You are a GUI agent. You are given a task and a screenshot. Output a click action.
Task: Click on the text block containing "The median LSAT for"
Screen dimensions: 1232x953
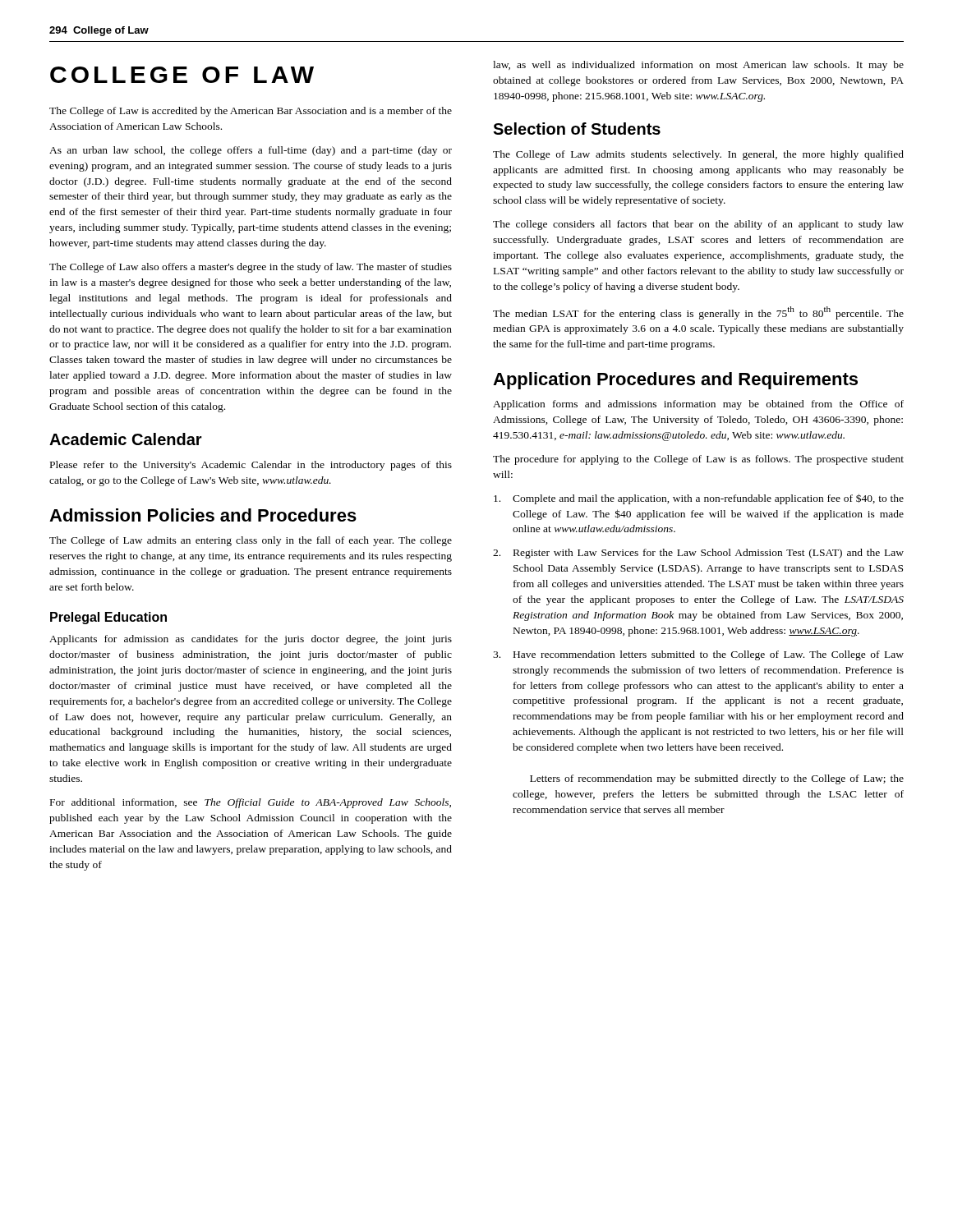(698, 328)
